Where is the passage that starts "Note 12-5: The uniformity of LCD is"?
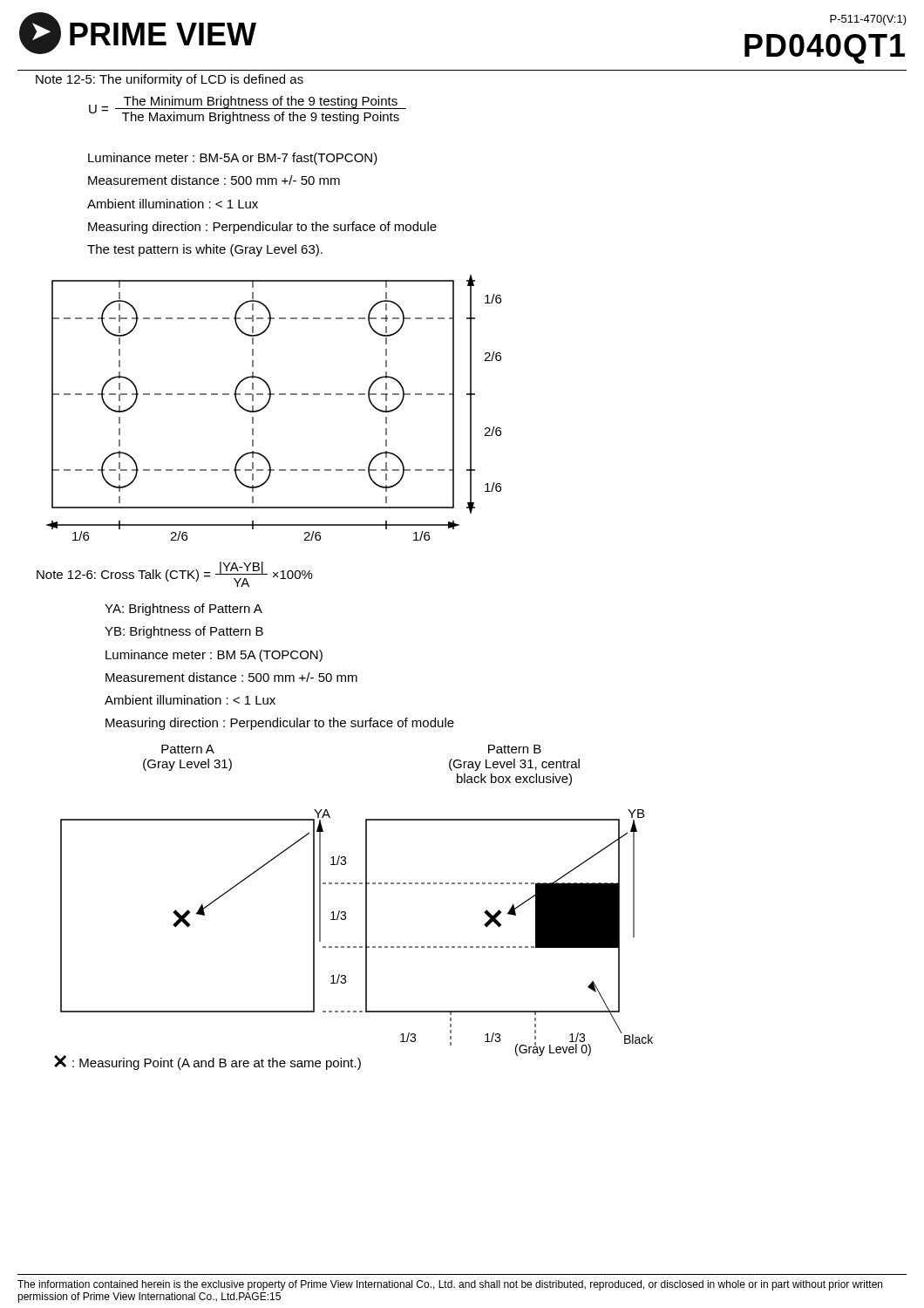924x1308 pixels. coord(169,79)
